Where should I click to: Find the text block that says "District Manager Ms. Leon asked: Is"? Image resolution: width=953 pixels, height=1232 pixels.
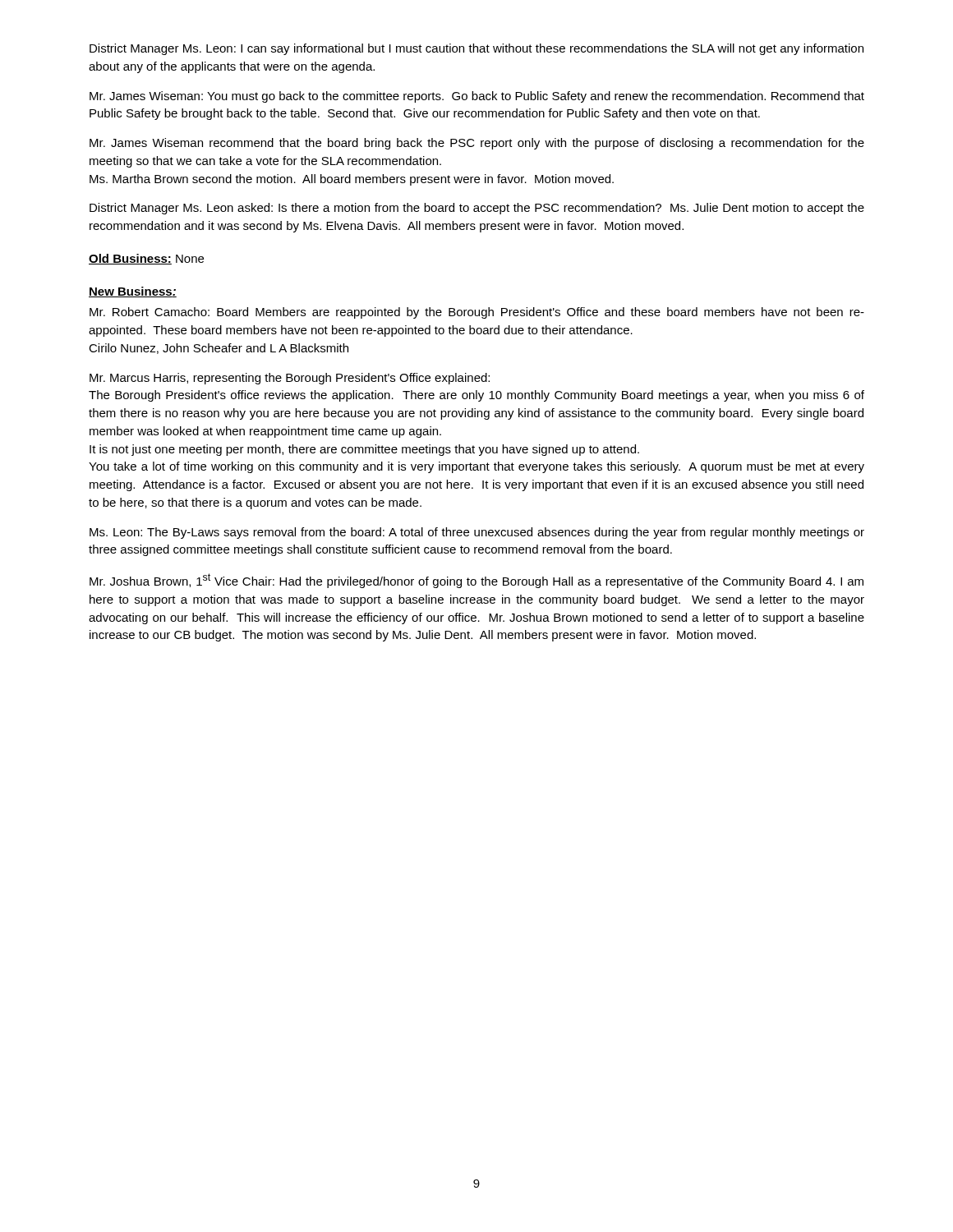pos(476,217)
